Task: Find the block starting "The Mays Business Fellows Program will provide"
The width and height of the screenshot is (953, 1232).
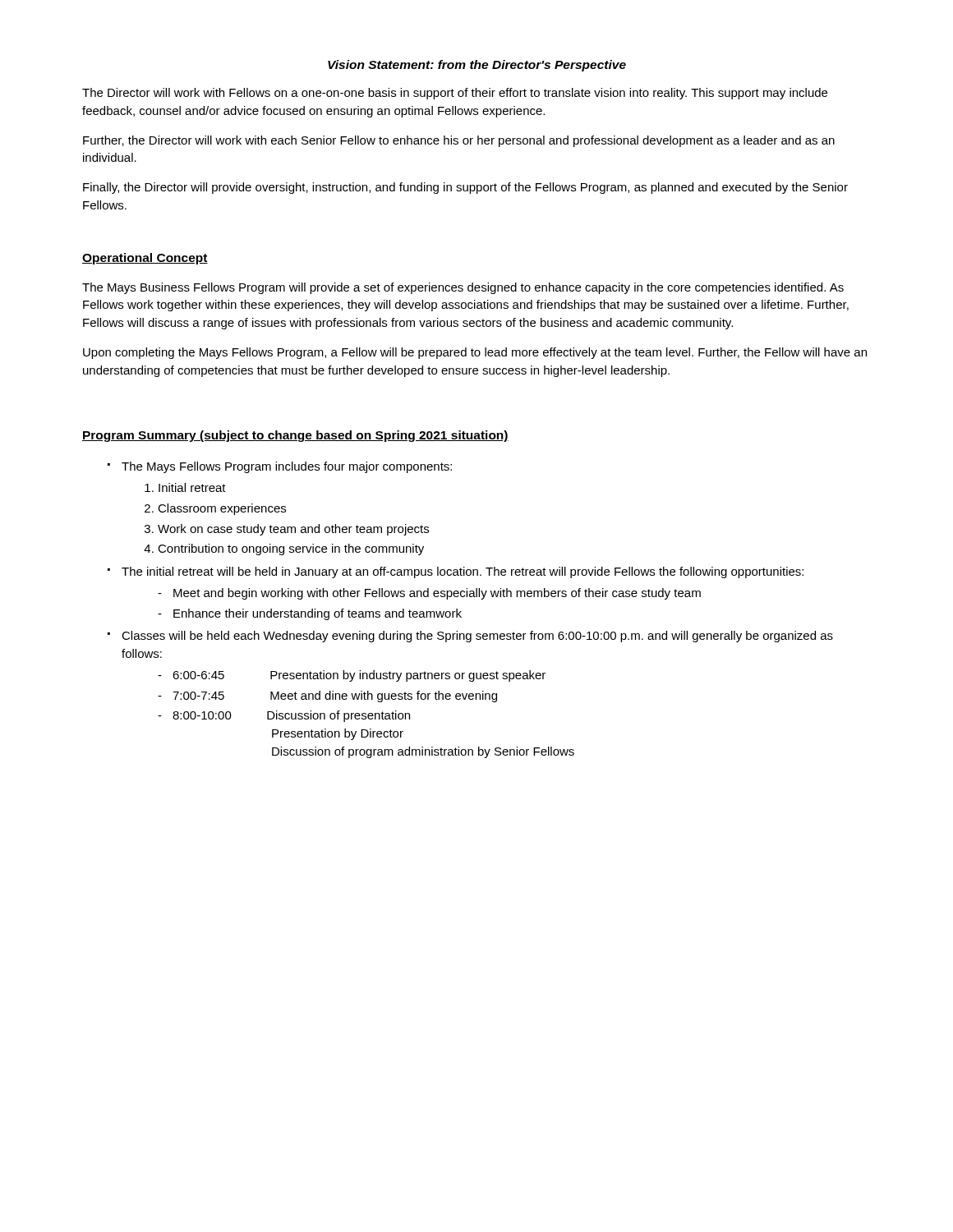Action: [x=466, y=304]
